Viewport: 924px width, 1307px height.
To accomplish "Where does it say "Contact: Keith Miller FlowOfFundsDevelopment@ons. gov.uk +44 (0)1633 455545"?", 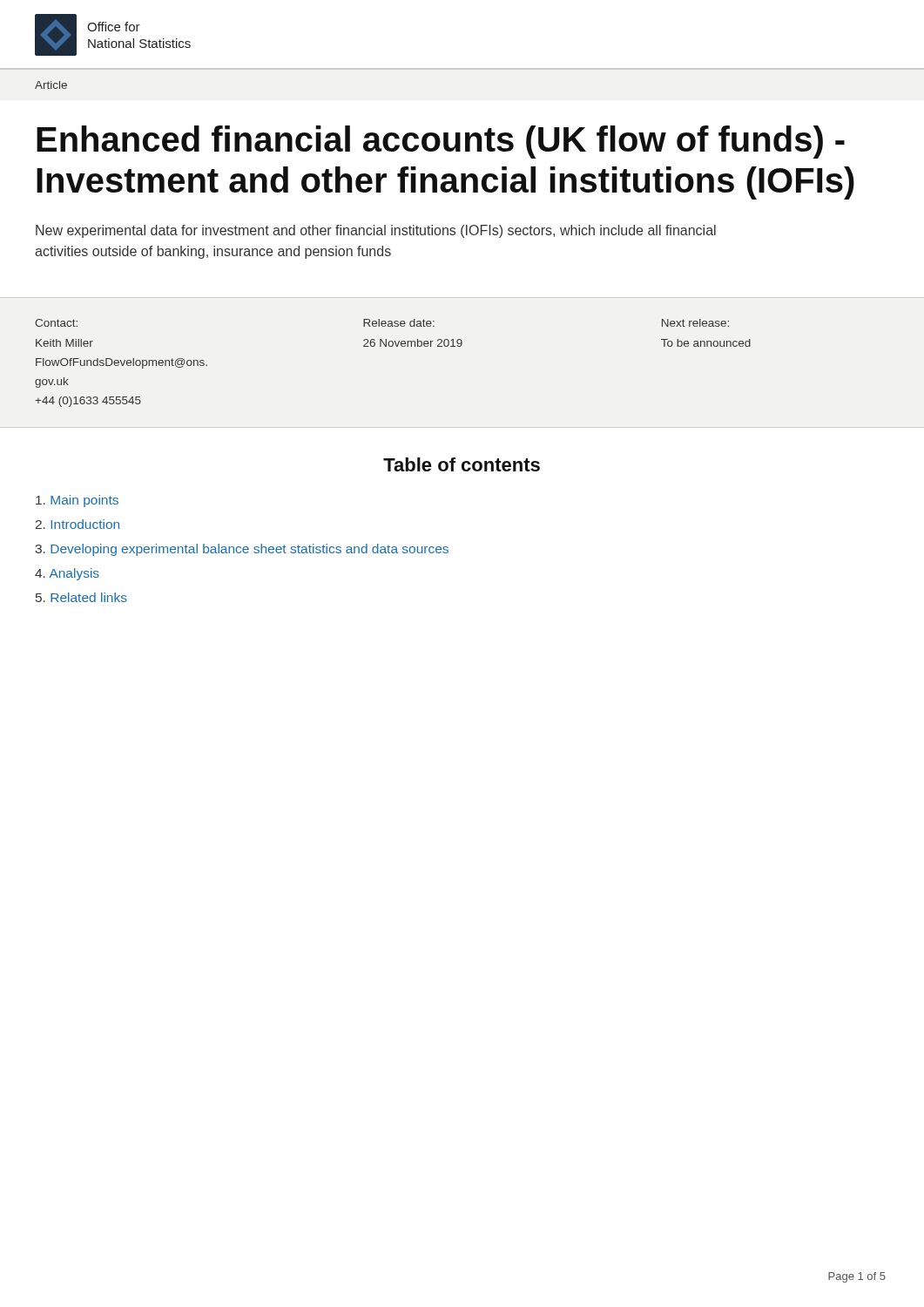I will 122,362.
